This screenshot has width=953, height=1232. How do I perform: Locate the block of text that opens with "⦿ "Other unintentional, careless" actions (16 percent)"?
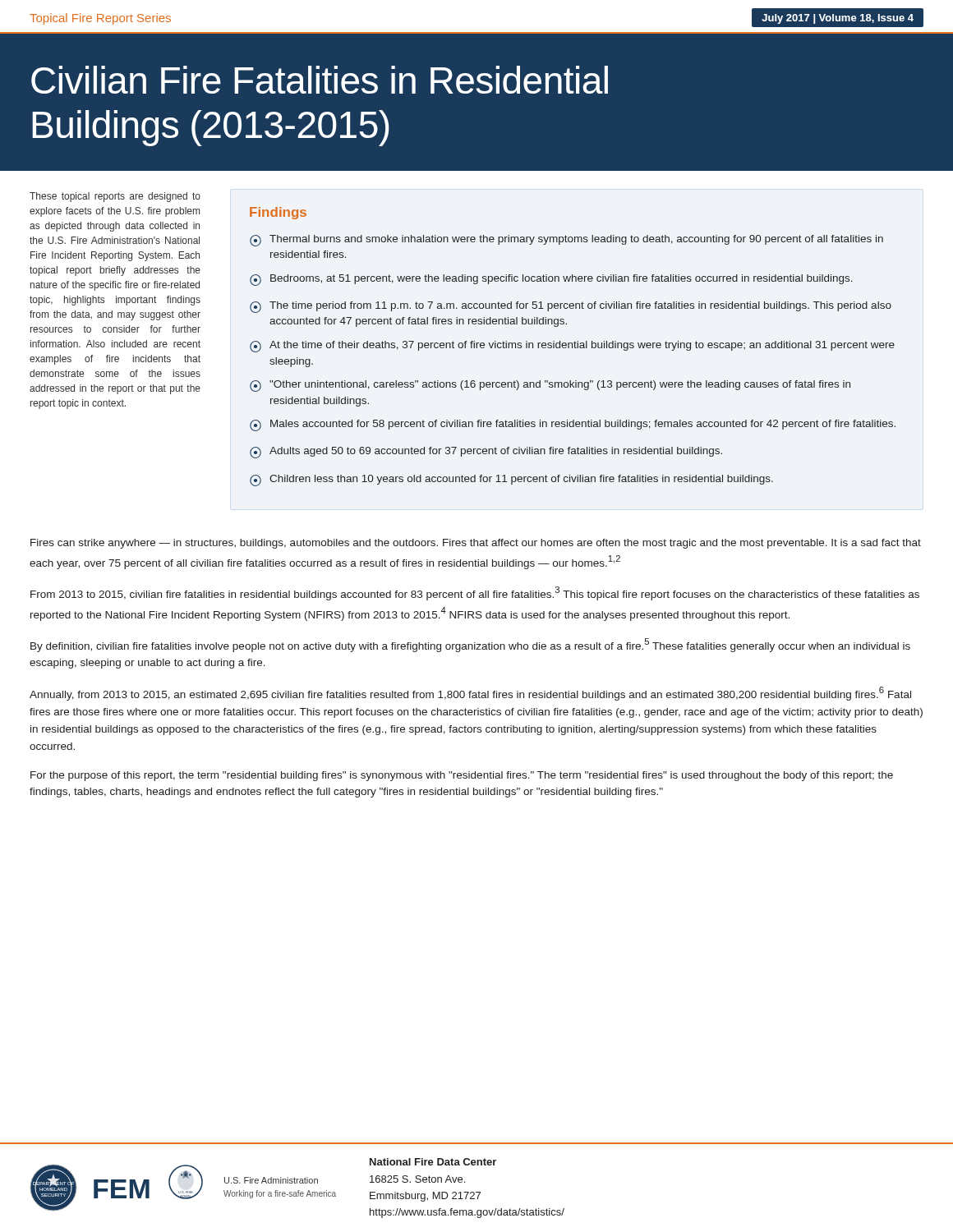pyautogui.click(x=577, y=392)
